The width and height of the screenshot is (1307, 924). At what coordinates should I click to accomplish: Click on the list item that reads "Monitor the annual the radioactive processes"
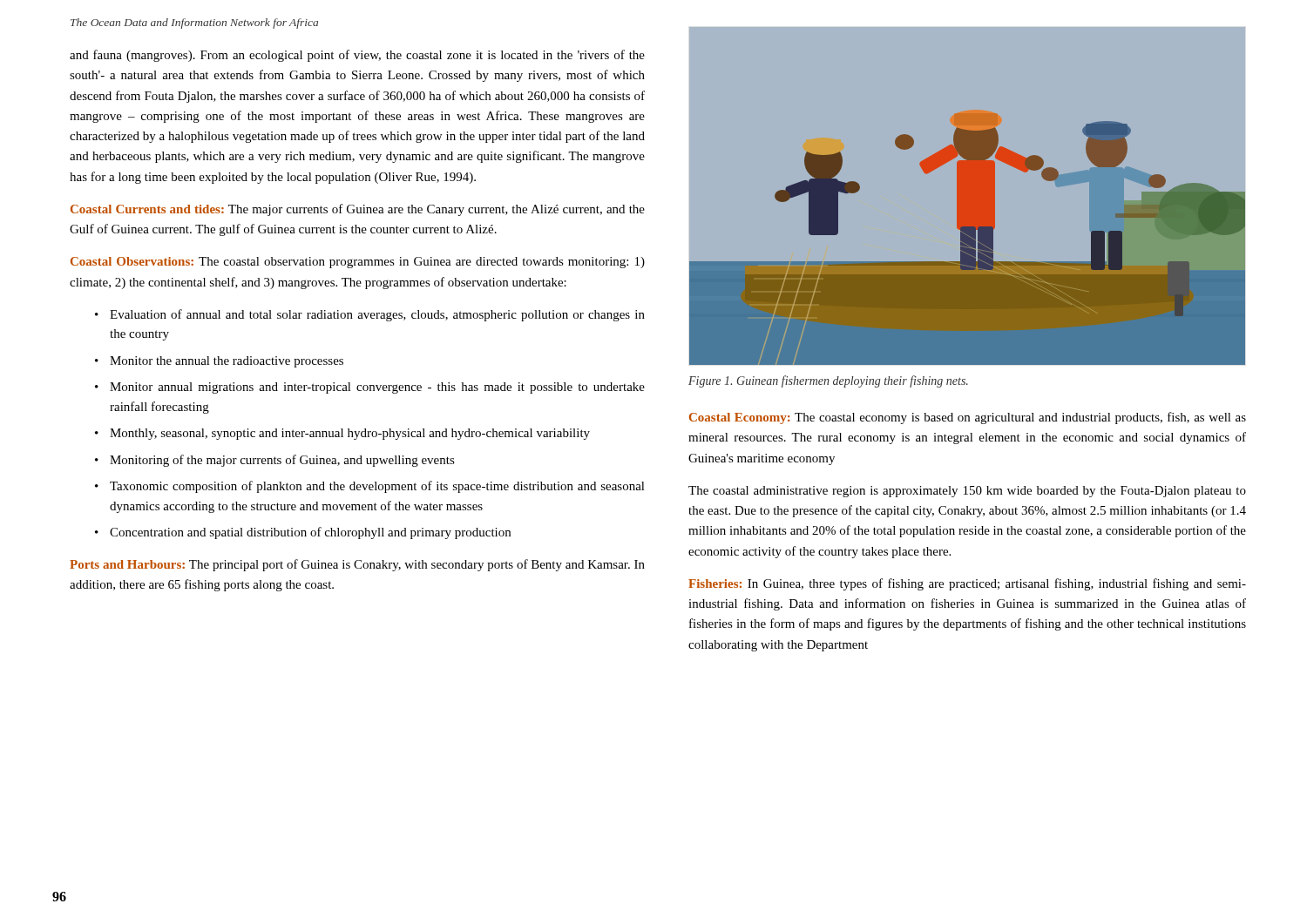[227, 360]
